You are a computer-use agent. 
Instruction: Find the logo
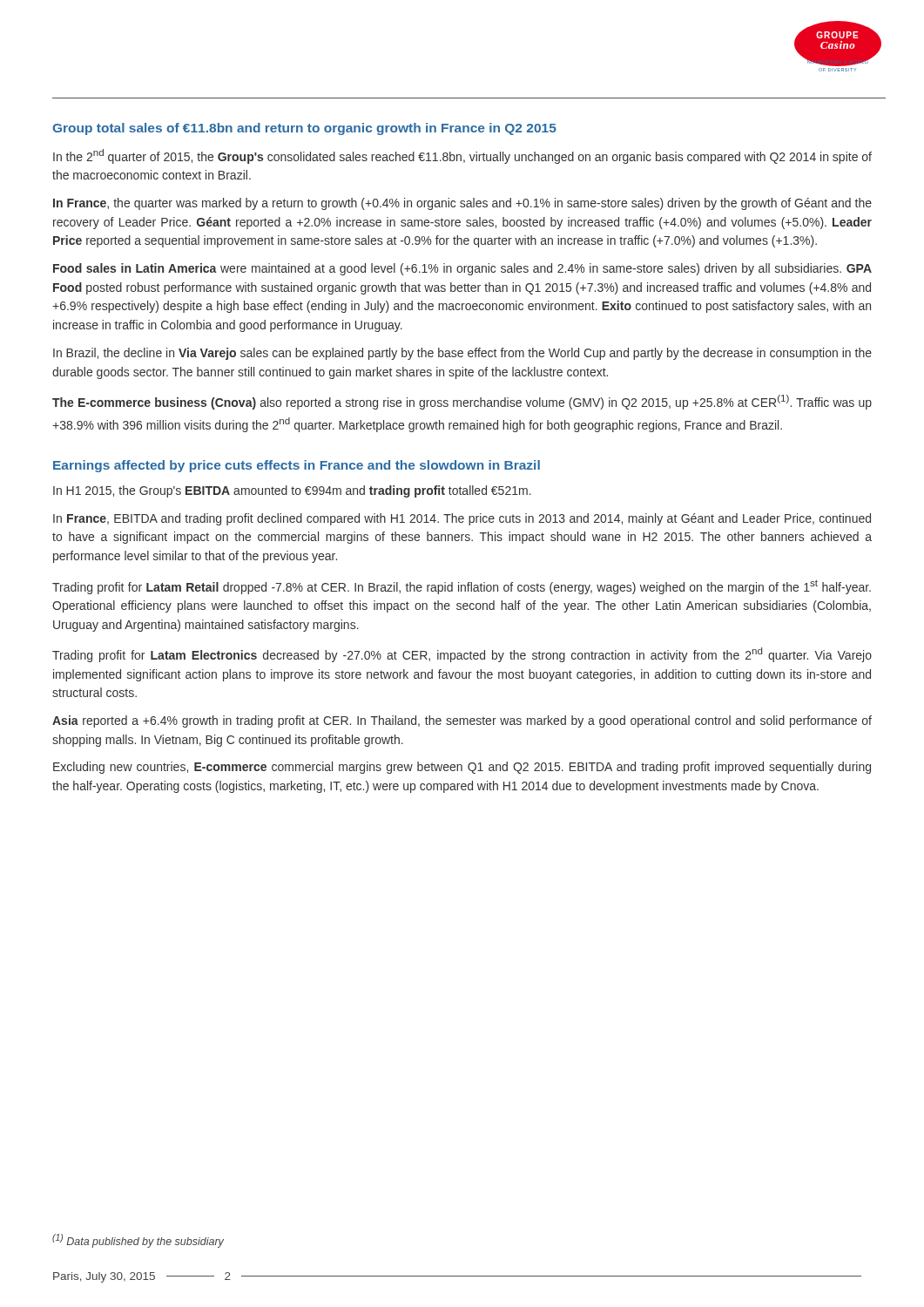pyautogui.click(x=838, y=51)
